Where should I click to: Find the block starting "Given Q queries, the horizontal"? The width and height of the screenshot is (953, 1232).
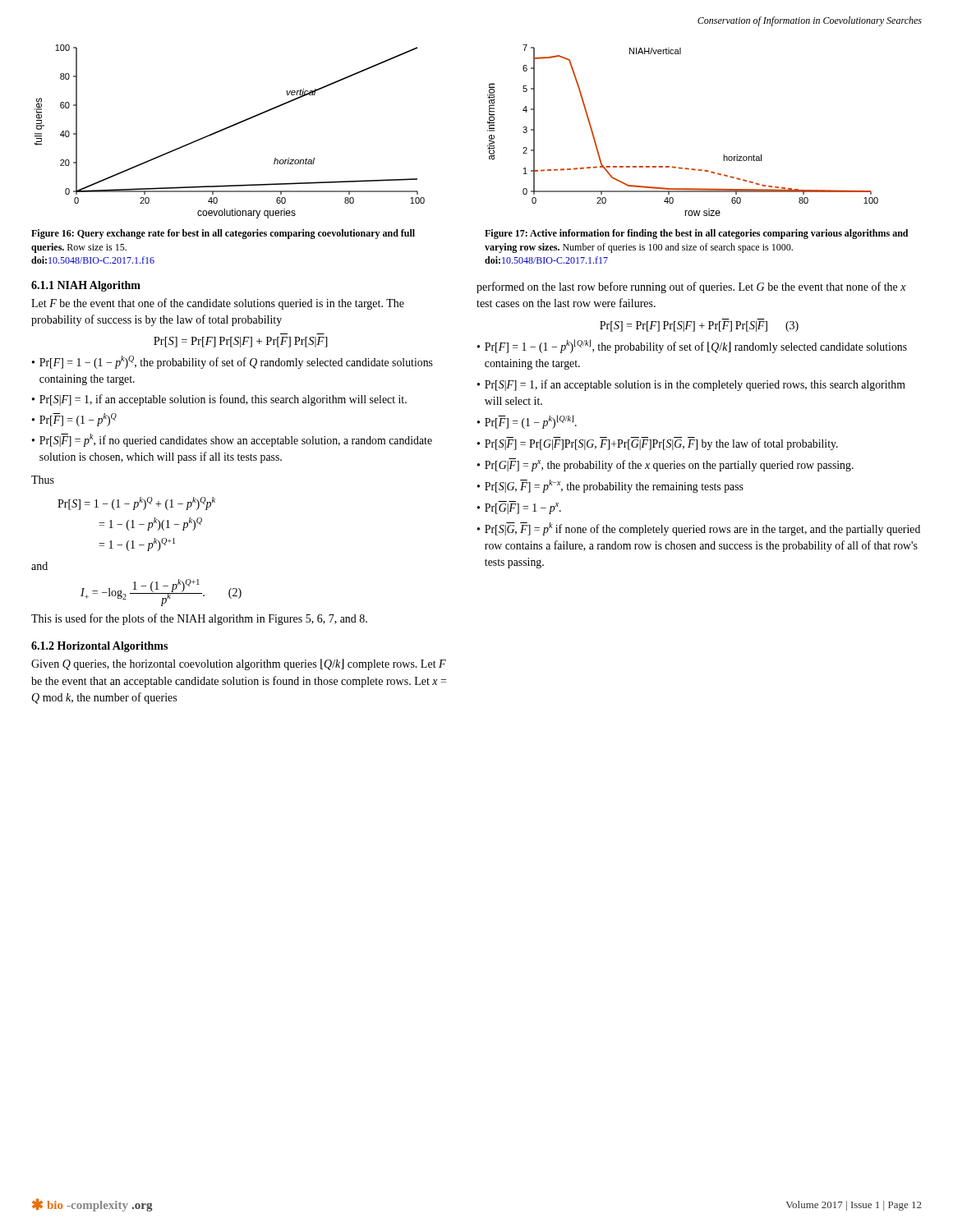(x=239, y=681)
